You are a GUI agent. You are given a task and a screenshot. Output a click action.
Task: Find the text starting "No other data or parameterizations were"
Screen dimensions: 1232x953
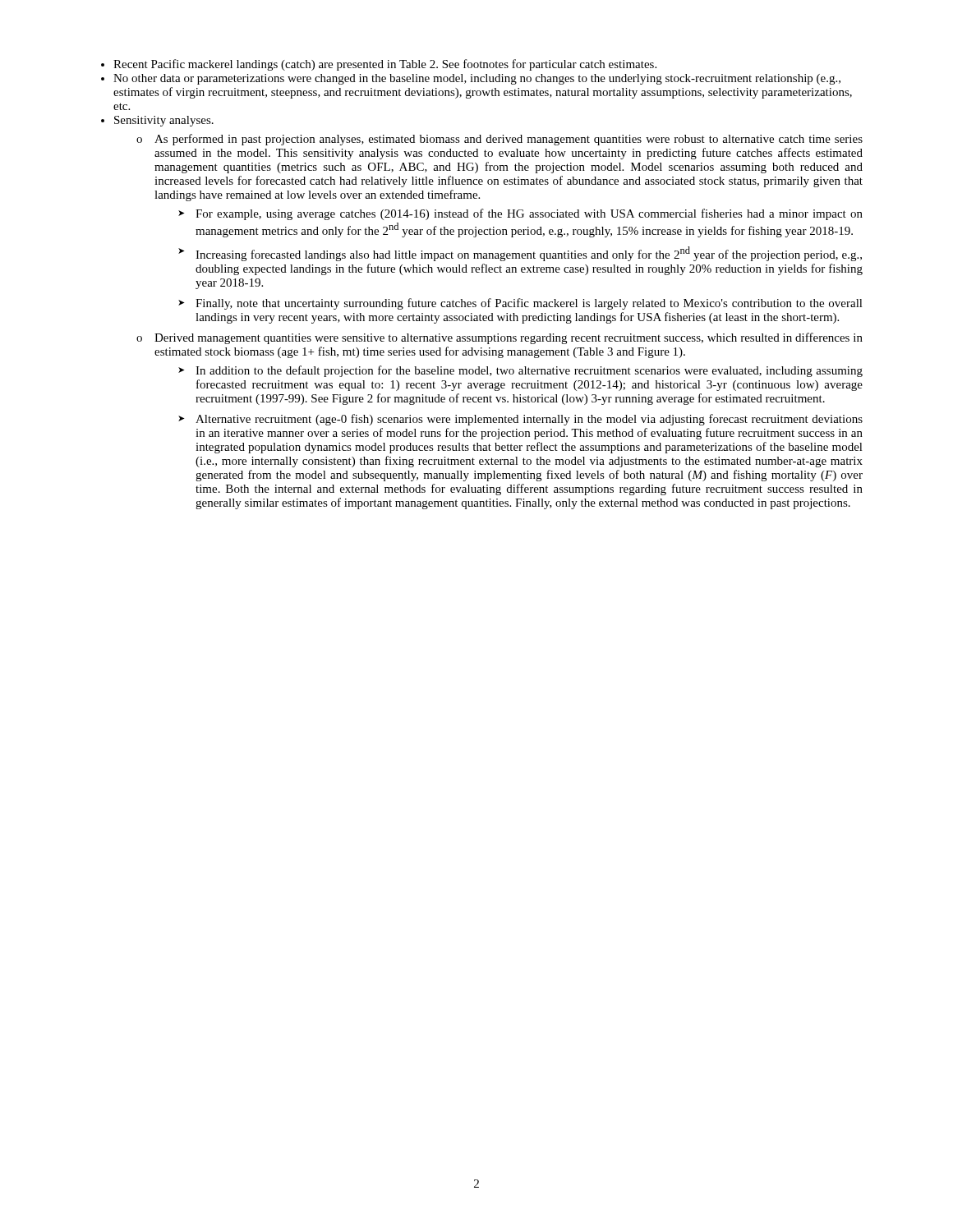488,92
